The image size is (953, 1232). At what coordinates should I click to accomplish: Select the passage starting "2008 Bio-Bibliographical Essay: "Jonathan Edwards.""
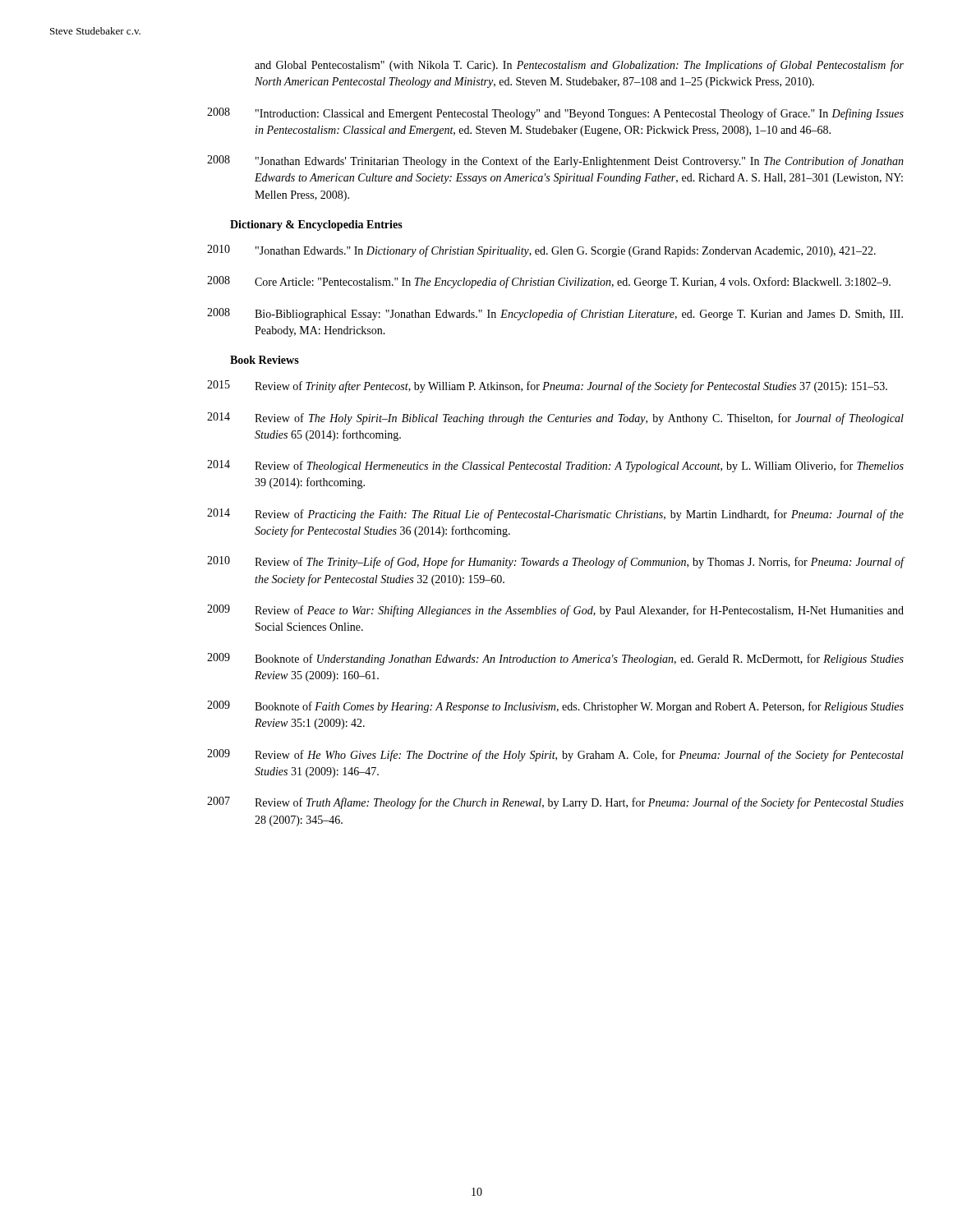point(476,323)
